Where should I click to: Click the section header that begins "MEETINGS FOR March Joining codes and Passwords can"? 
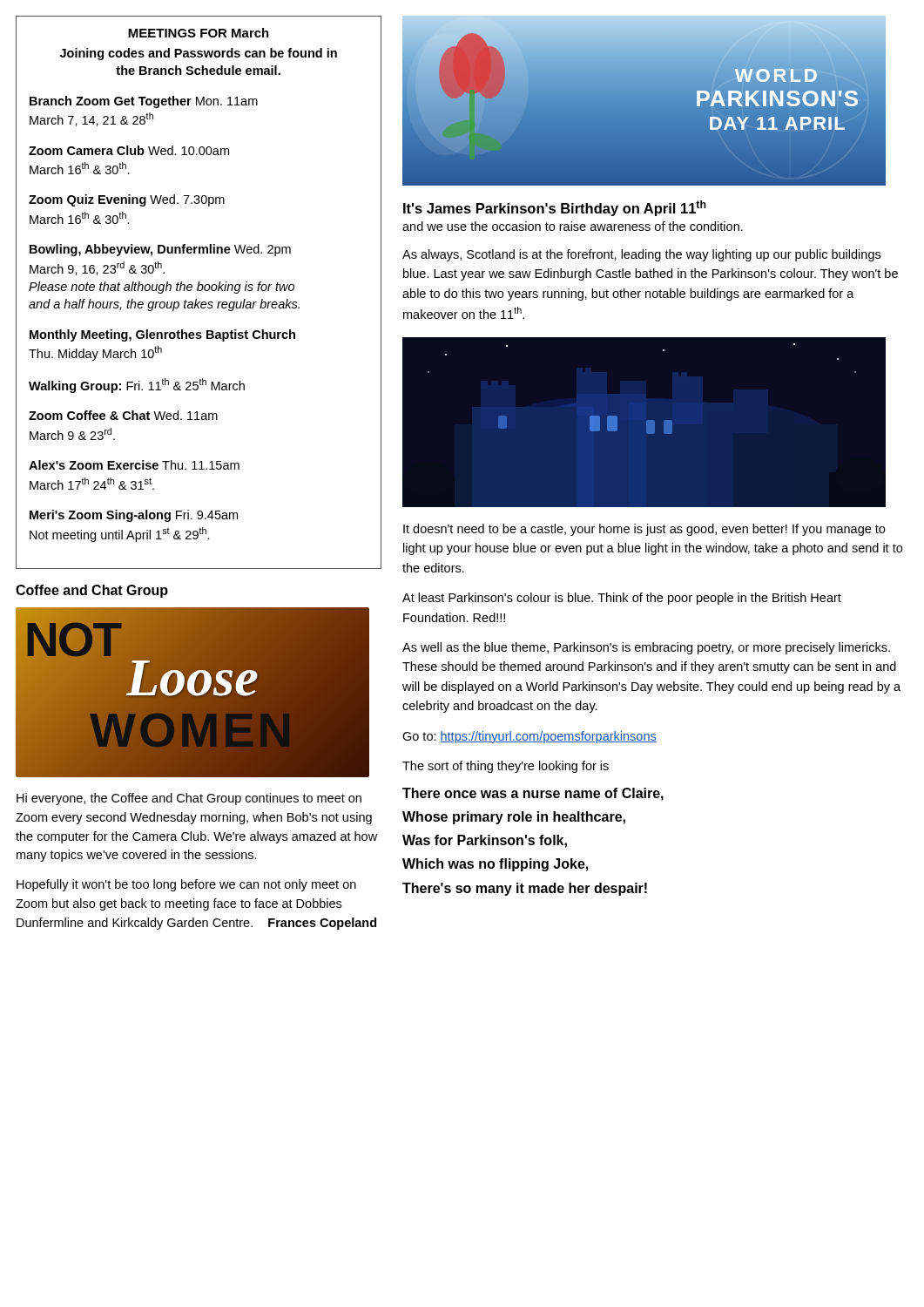[199, 284]
